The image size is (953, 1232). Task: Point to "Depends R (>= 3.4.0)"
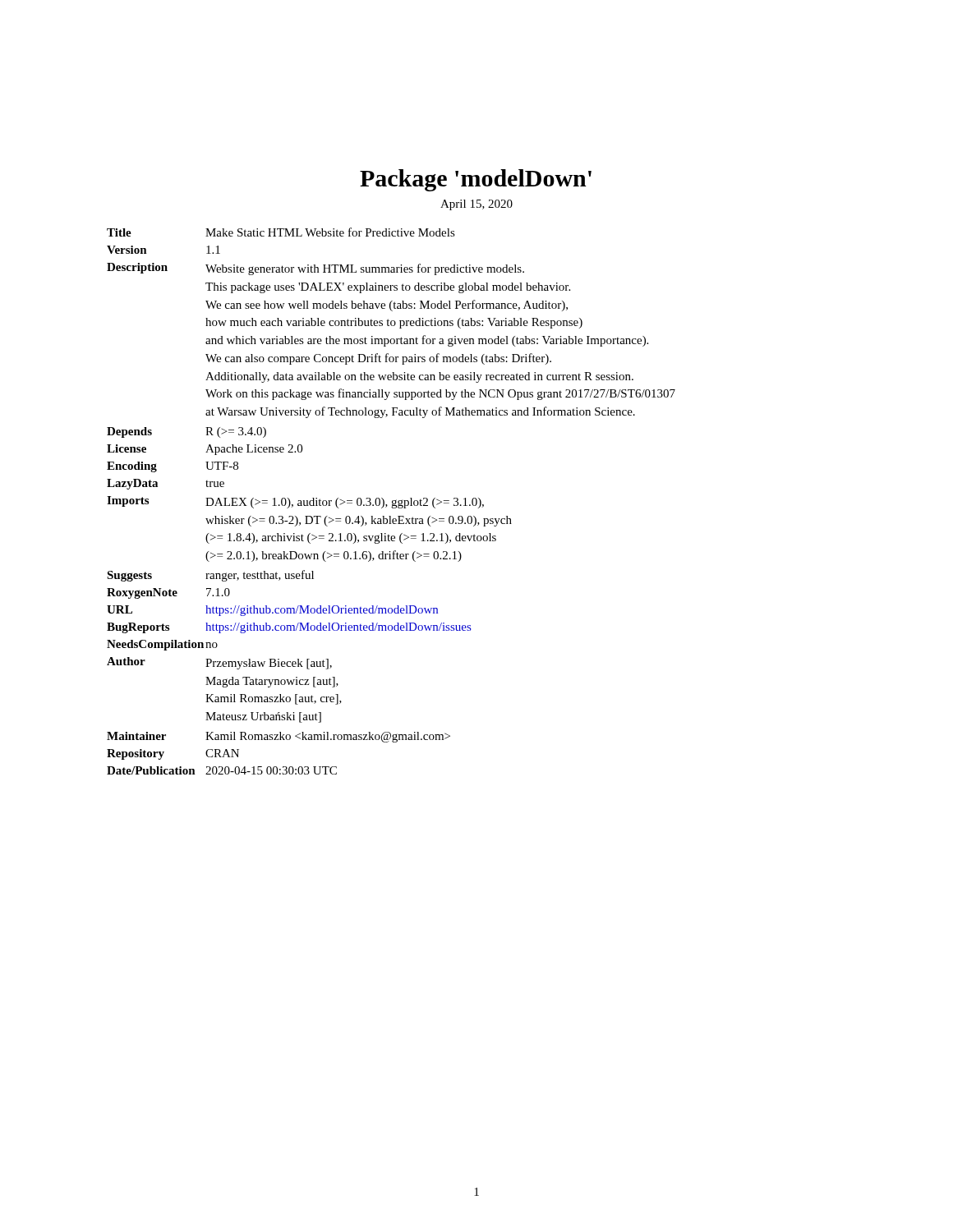click(x=127, y=432)
